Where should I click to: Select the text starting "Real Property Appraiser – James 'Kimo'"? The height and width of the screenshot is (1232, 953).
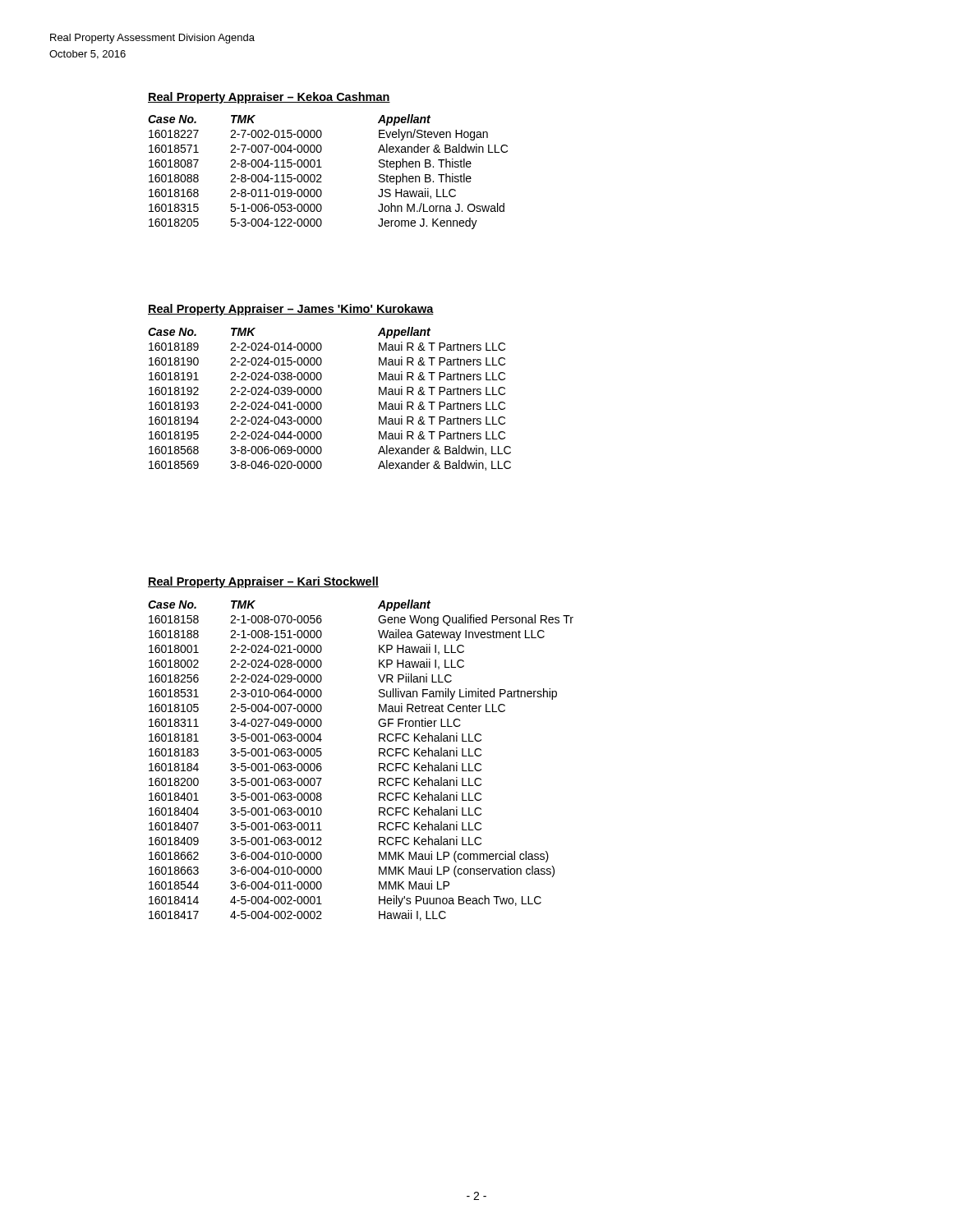click(x=291, y=309)
